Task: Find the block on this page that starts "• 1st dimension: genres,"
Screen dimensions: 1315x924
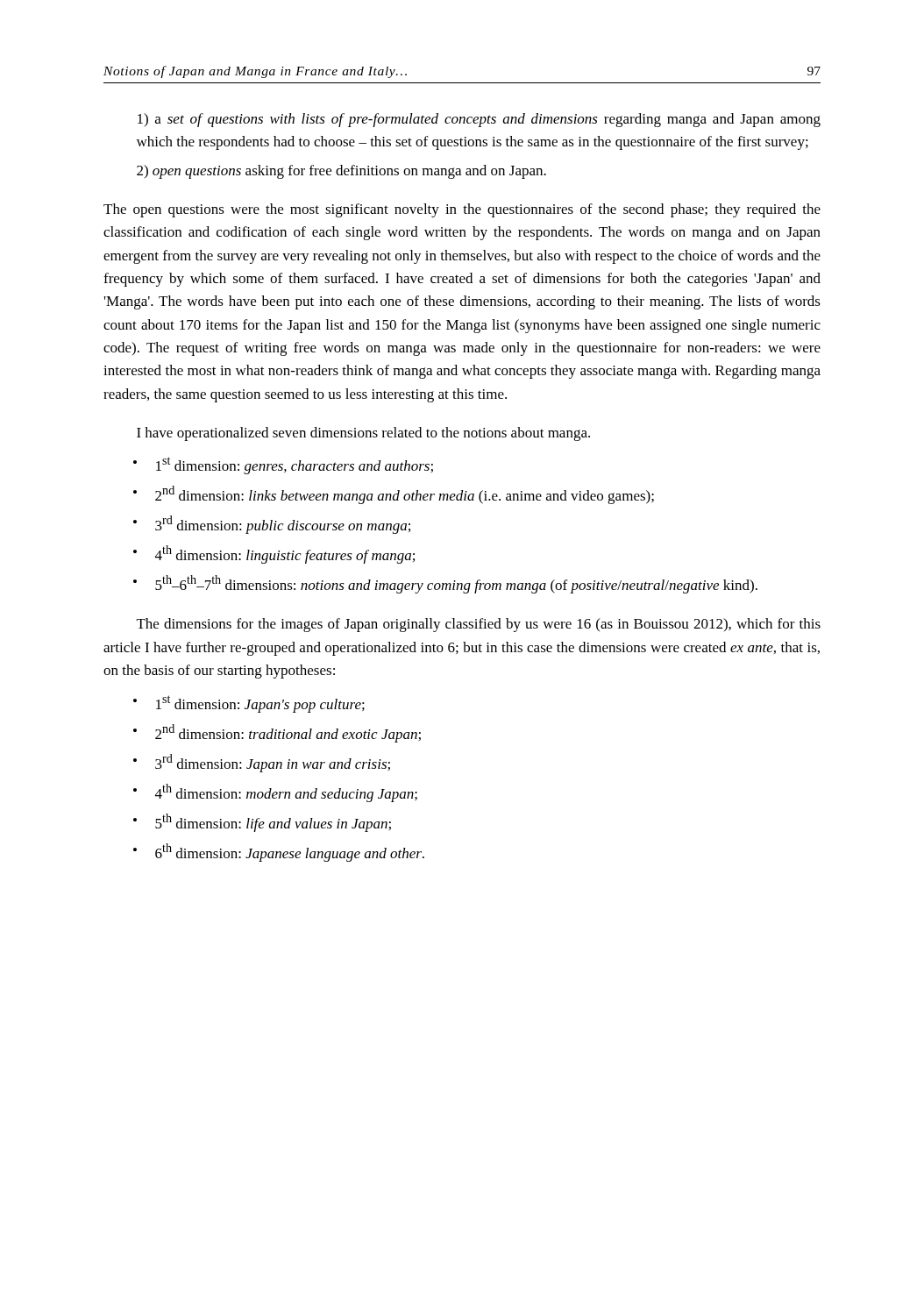Action: tap(283, 466)
